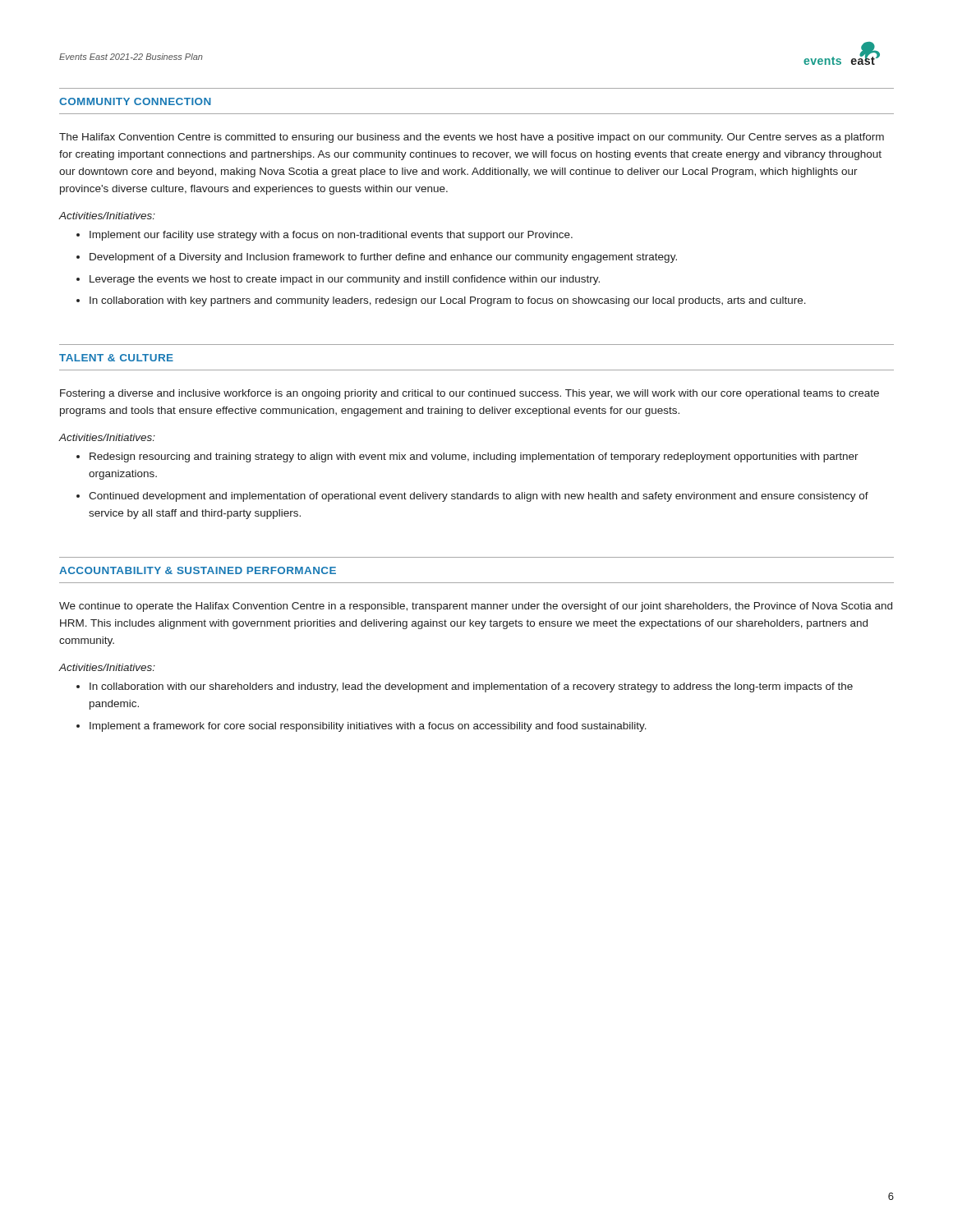Navigate to the text starting "Implement a framework for"
The width and height of the screenshot is (953, 1232).
[x=476, y=726]
